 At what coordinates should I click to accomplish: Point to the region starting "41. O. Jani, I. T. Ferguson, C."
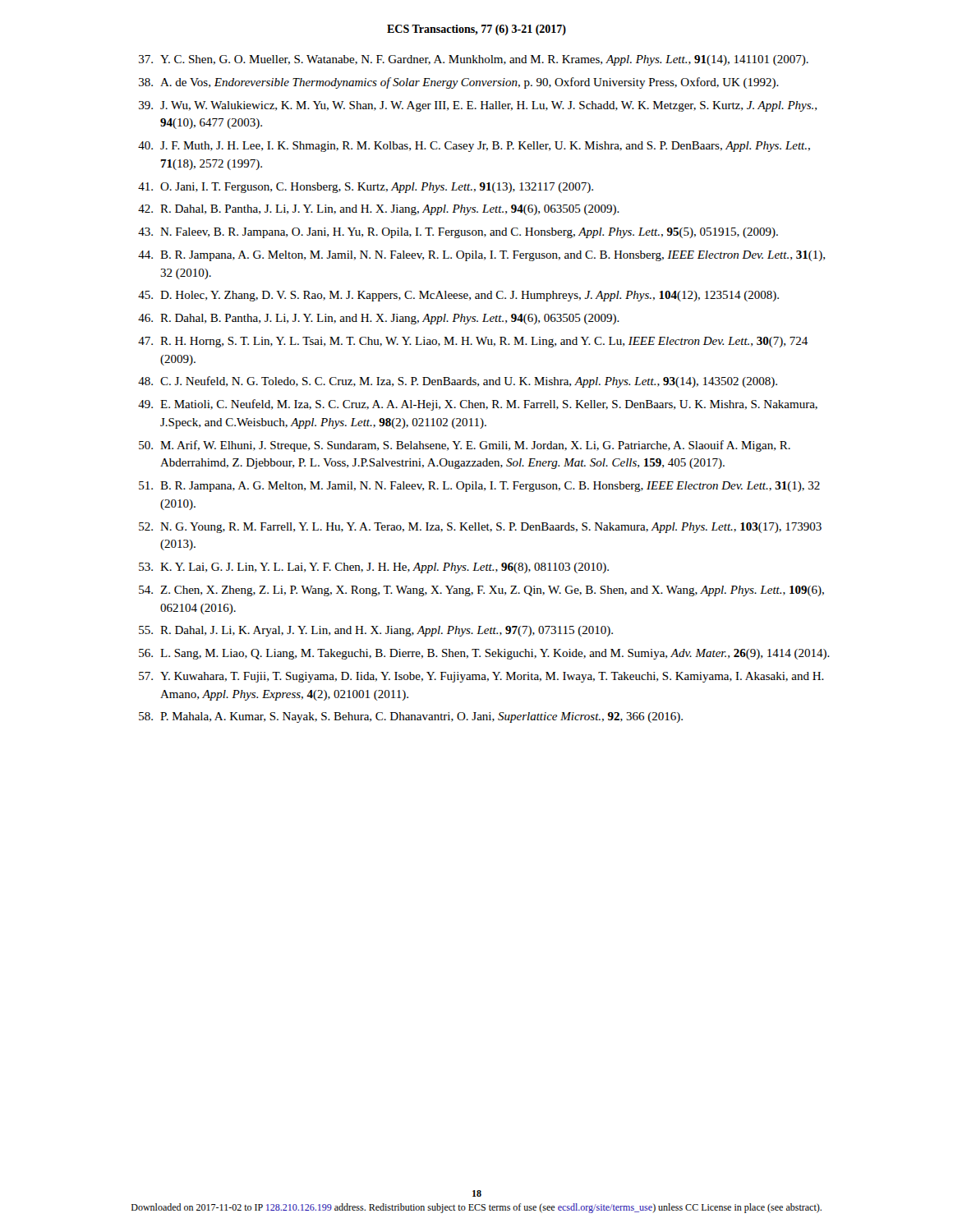coord(476,187)
